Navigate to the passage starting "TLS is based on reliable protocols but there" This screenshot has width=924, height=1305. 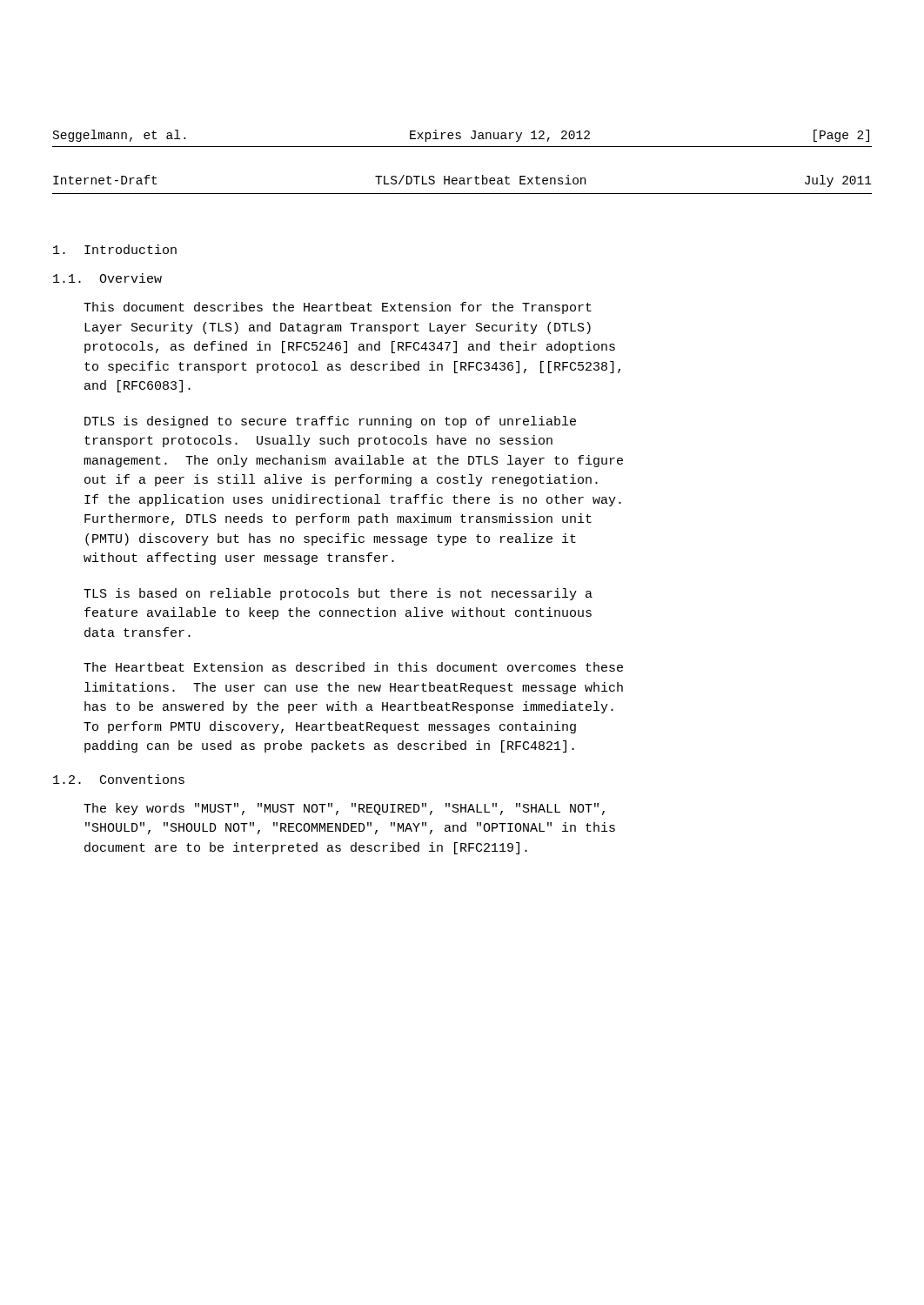(338, 614)
